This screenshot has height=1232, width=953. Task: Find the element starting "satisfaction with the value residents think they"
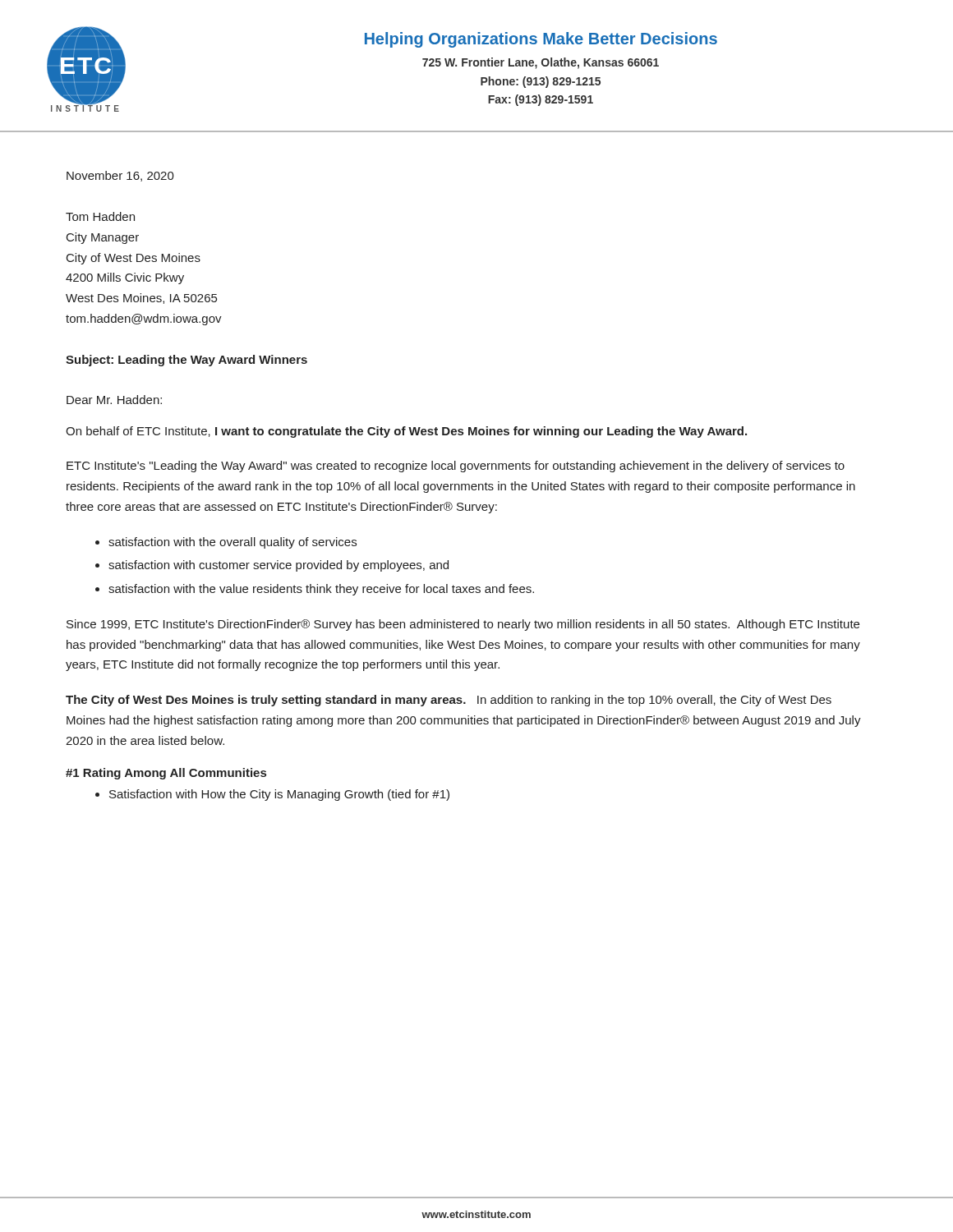tap(322, 588)
